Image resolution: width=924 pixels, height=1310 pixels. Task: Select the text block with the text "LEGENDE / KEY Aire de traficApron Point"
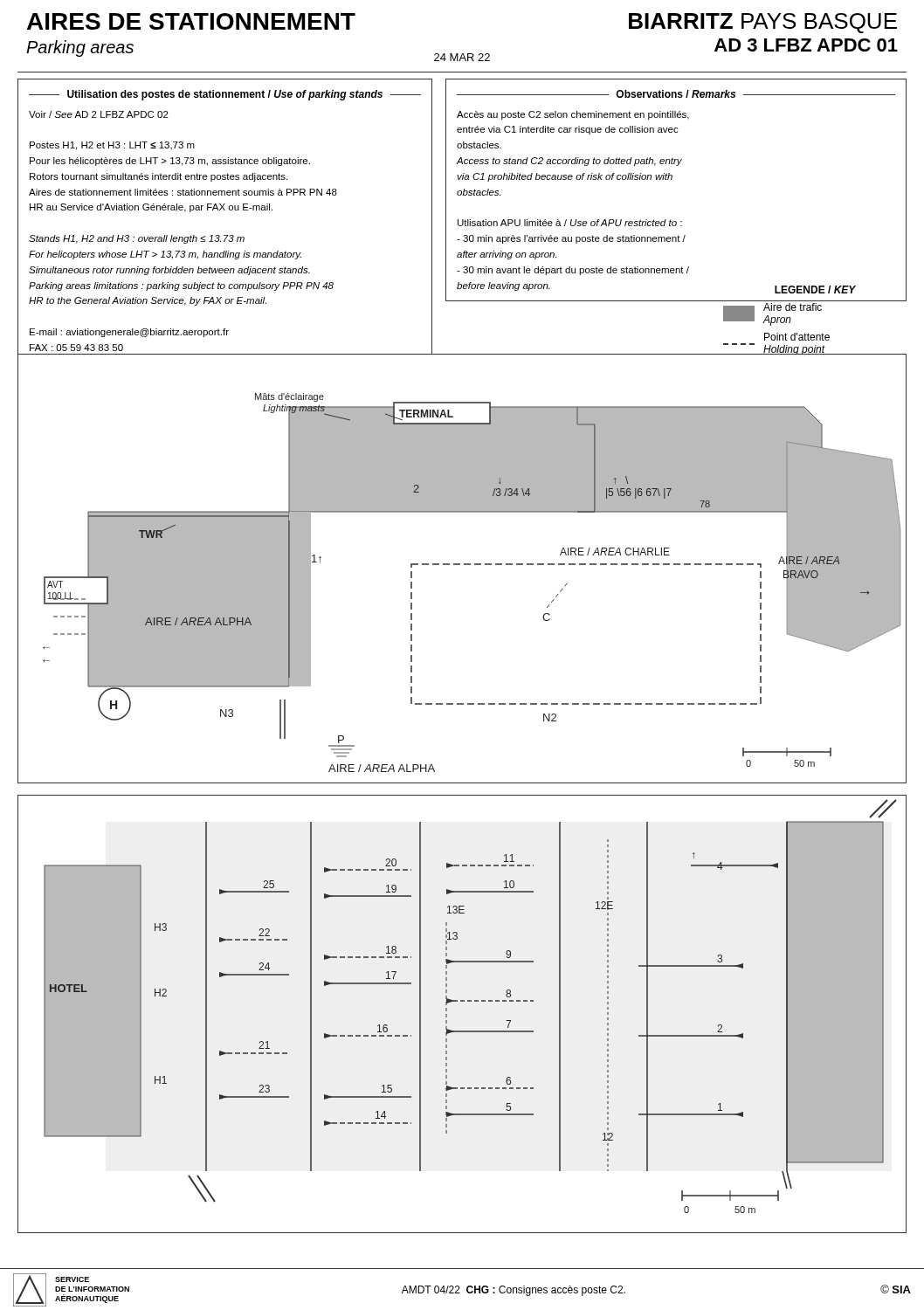pos(815,320)
